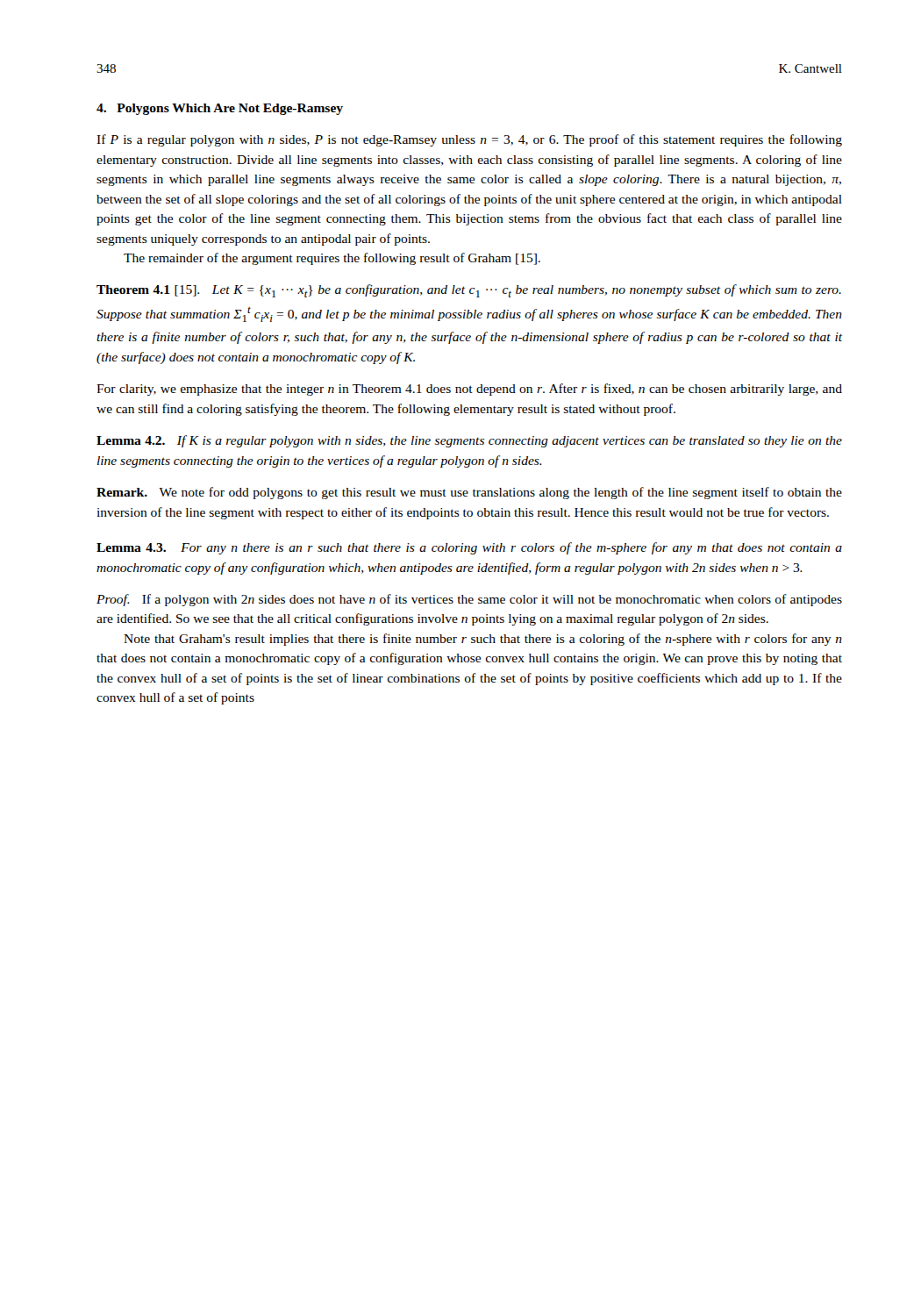This screenshot has height=1316, width=921.
Task: Select the block starting "Remark. We note"
Action: click(469, 502)
